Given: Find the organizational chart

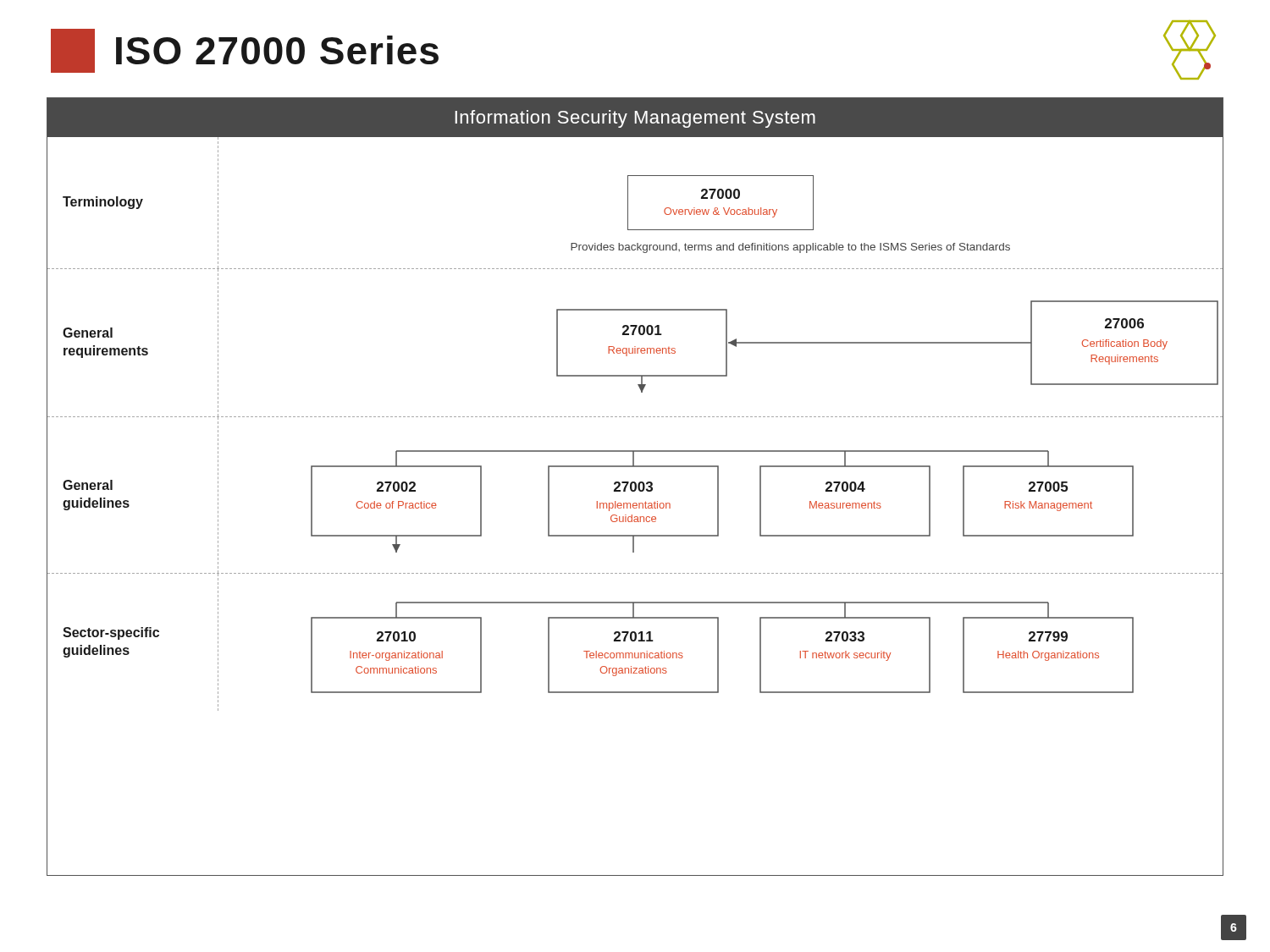Looking at the screenshot, I should point(635,487).
